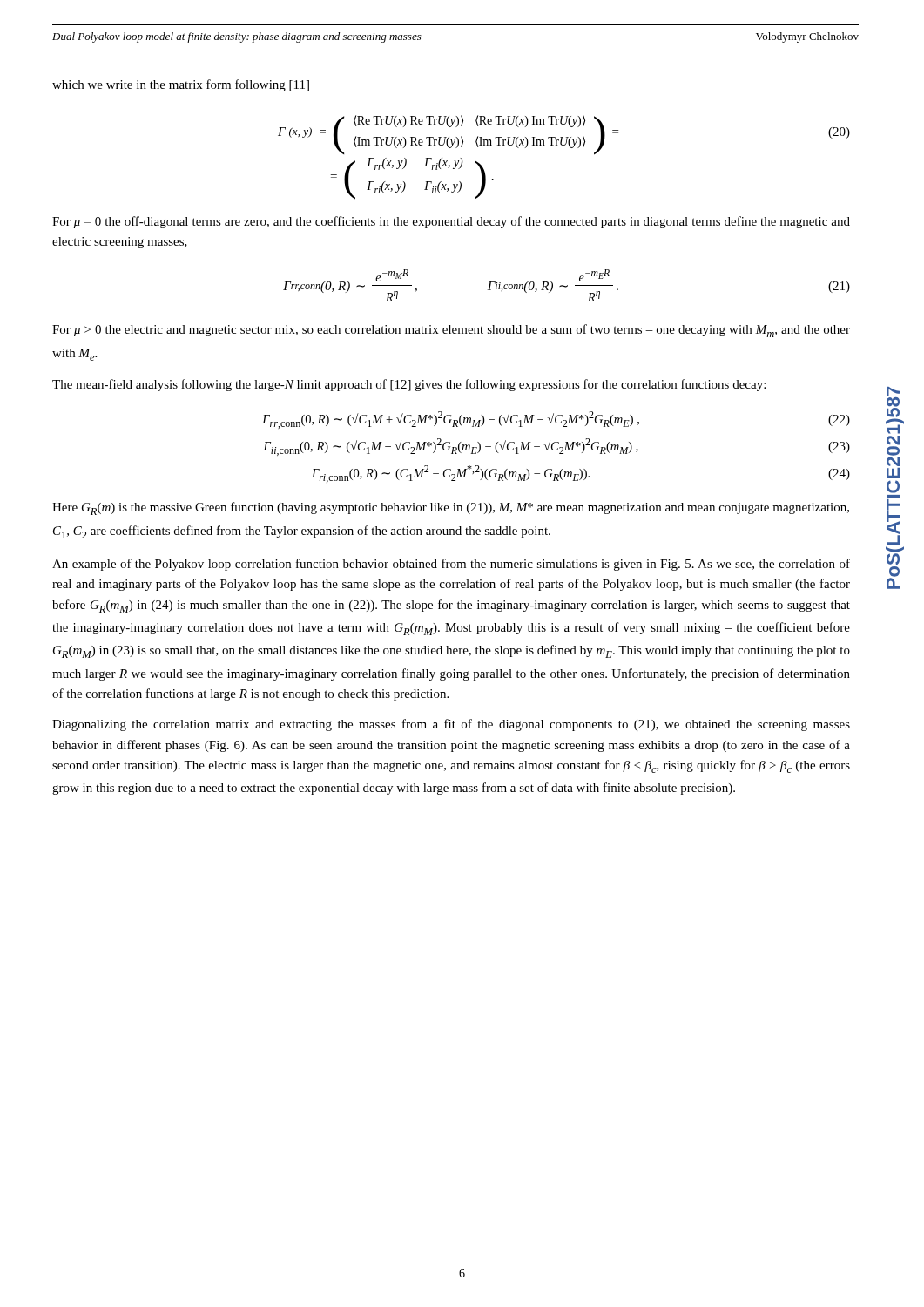Locate the element starting "For μ >"
Viewport: 924px width, 1307px height.
[451, 343]
